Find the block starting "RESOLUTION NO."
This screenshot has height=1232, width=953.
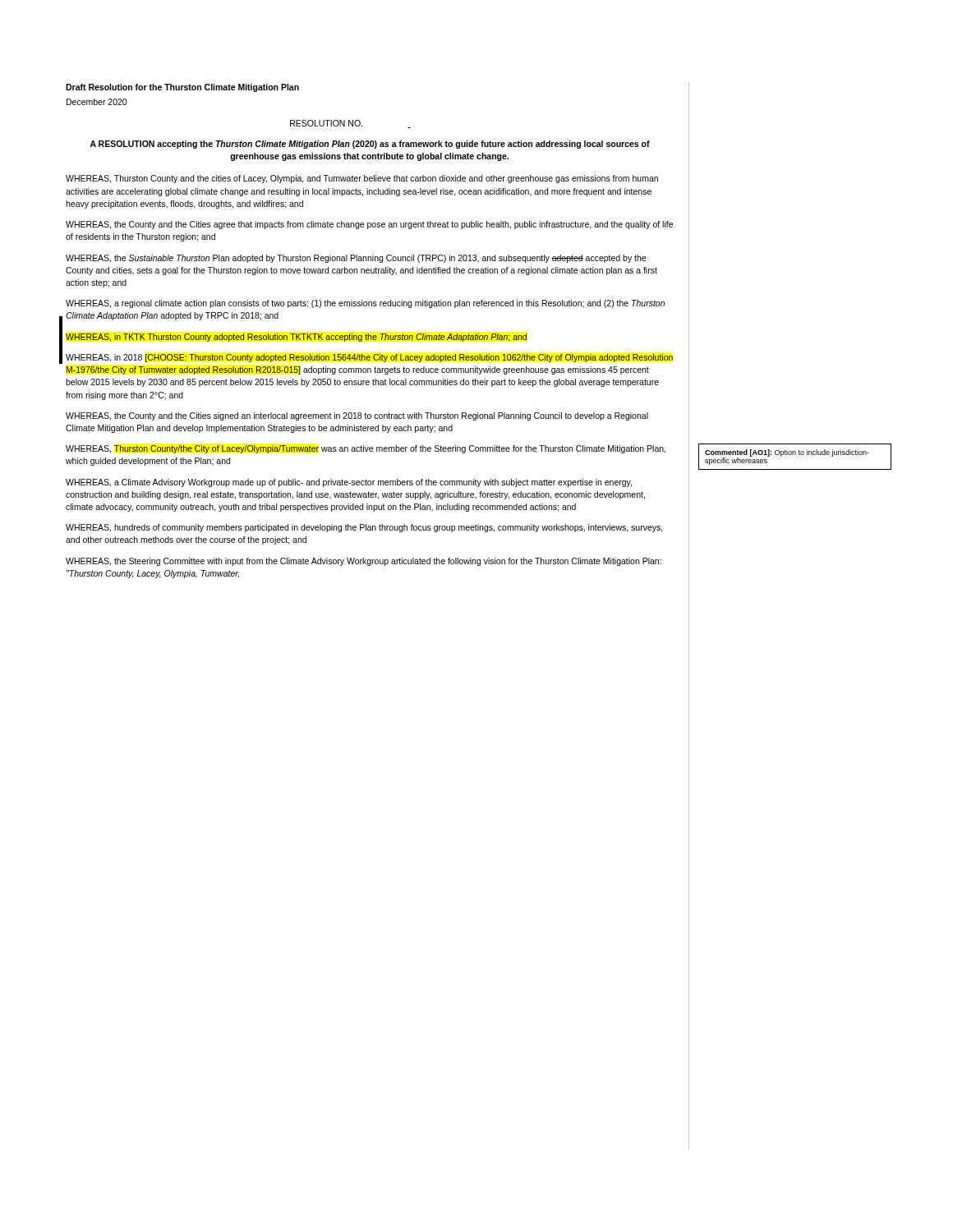pos(370,123)
